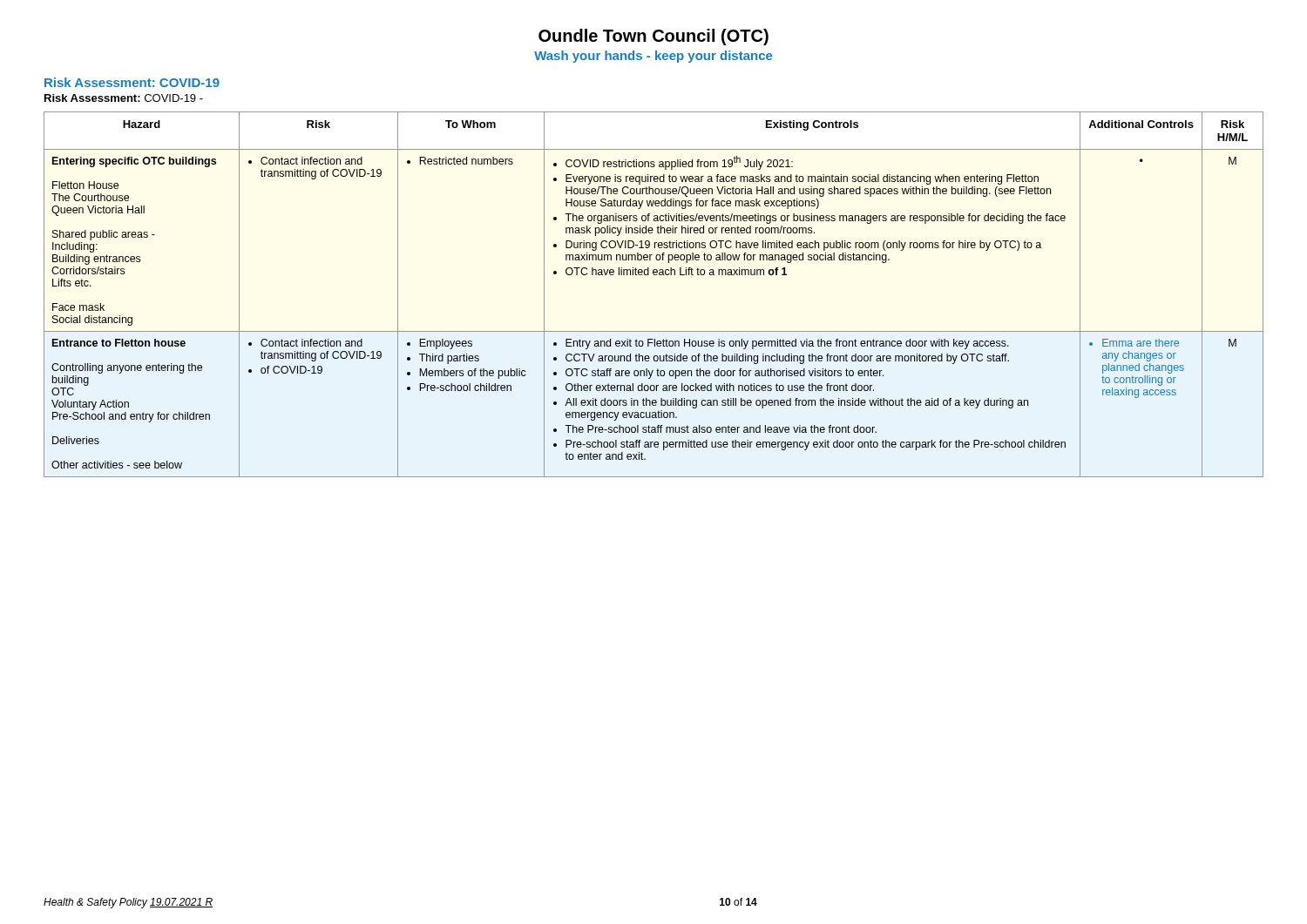This screenshot has width=1307, height=924.
Task: Find the section header that says "Risk Assessment: COVID-19"
Action: (132, 82)
